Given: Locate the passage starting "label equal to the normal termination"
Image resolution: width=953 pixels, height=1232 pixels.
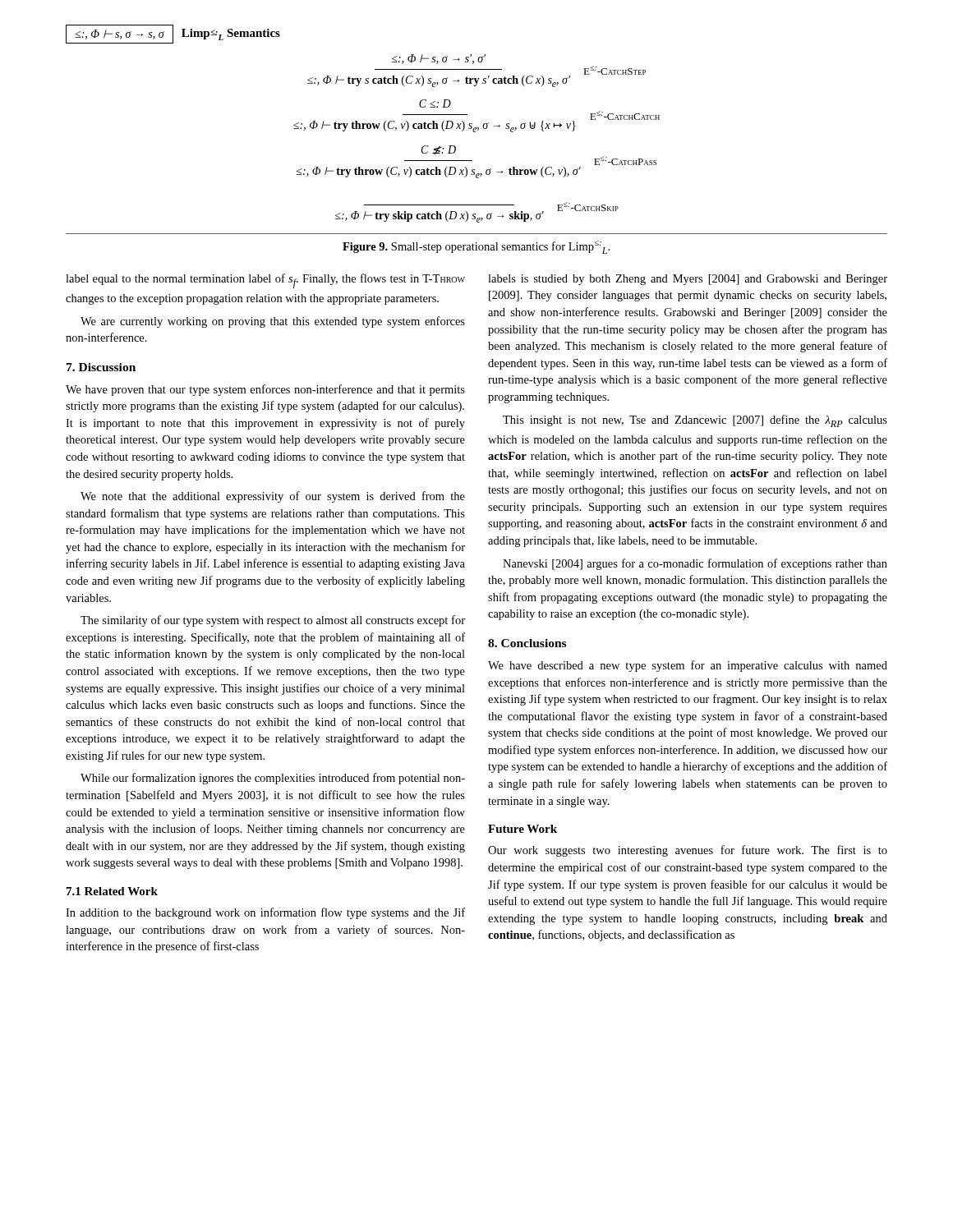Looking at the screenshot, I should pyautogui.click(x=265, y=308).
